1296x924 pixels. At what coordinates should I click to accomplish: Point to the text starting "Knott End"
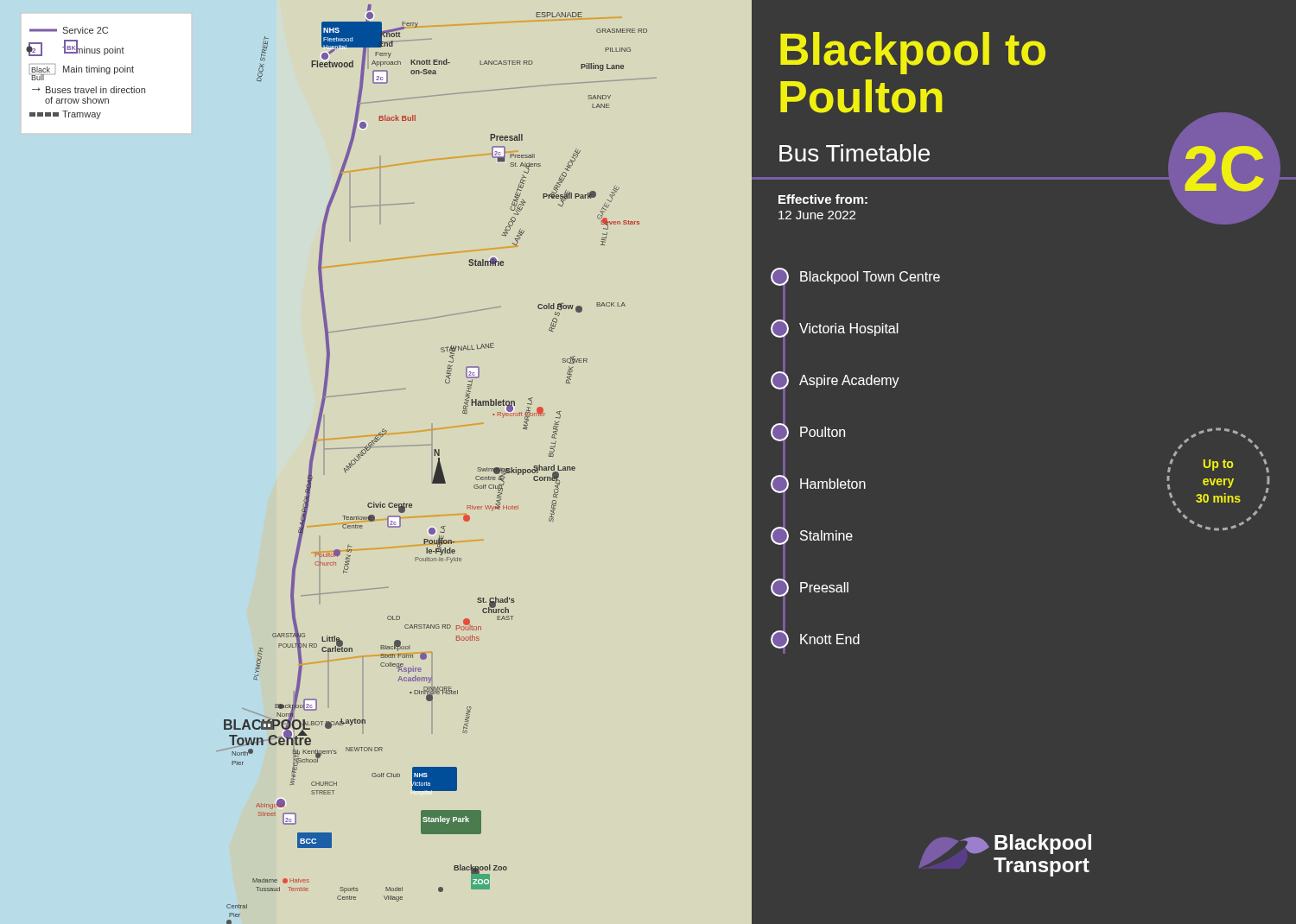(815, 639)
